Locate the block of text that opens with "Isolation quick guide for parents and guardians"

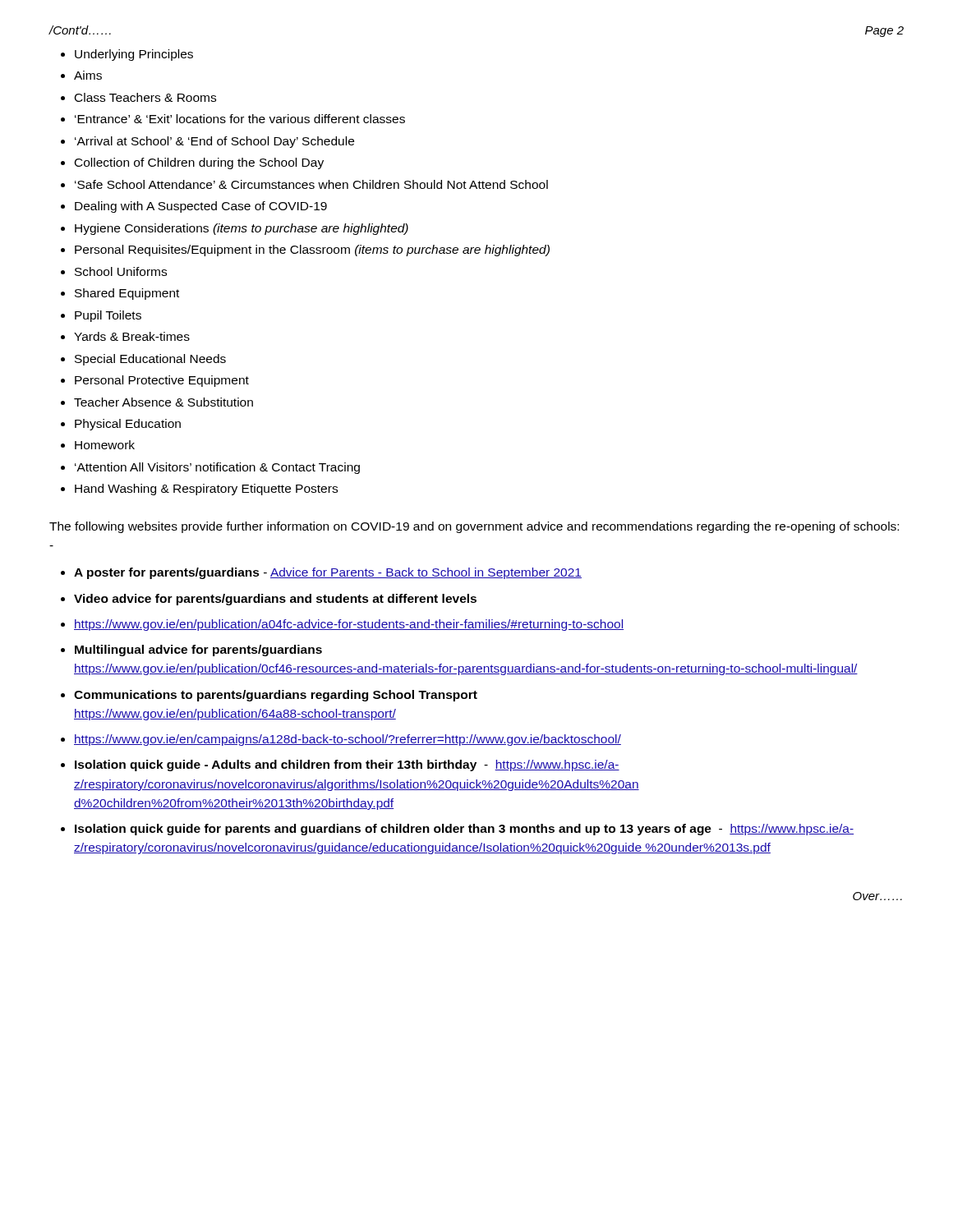pos(464,838)
